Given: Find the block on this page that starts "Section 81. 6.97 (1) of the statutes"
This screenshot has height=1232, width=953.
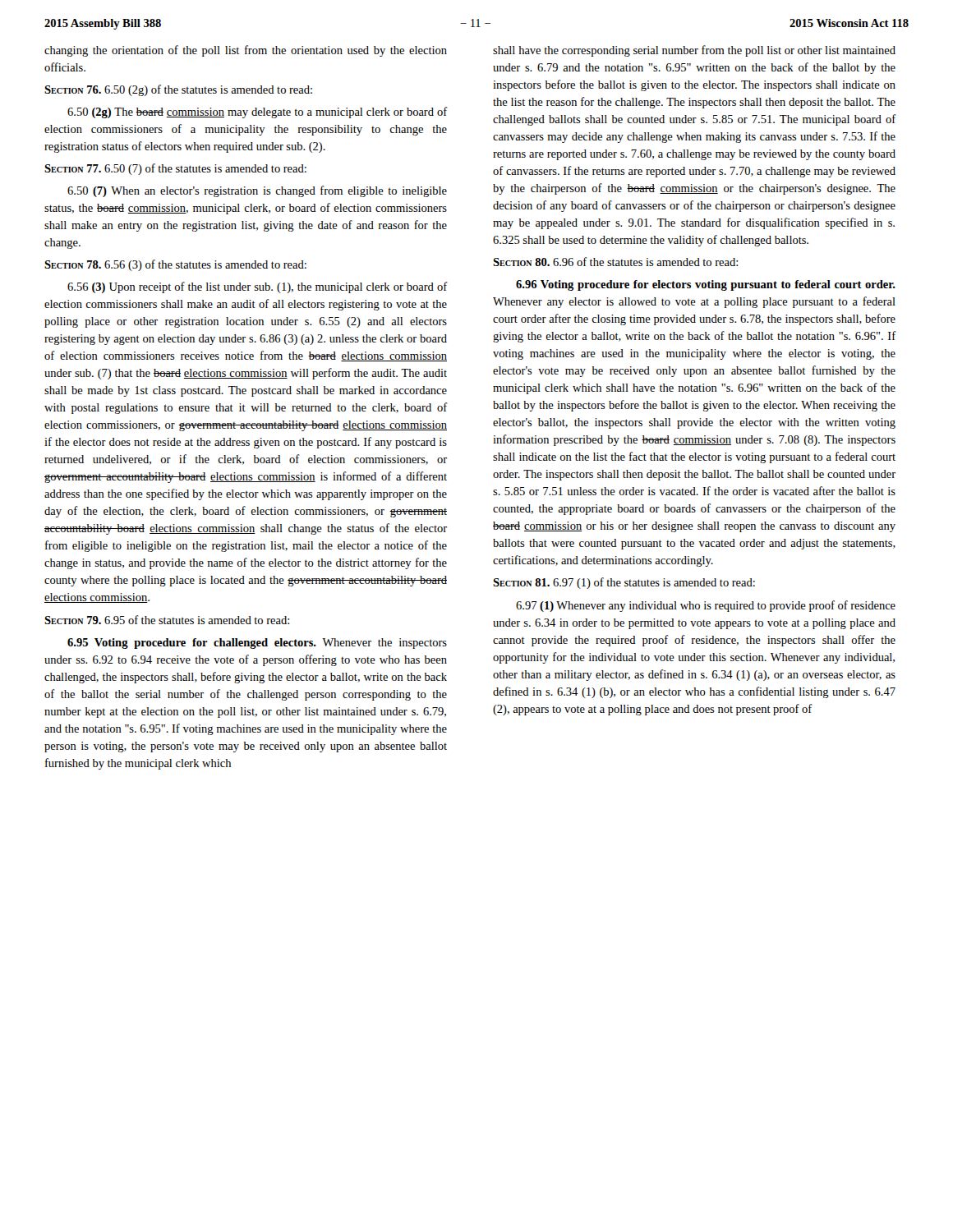Looking at the screenshot, I should [x=694, y=583].
